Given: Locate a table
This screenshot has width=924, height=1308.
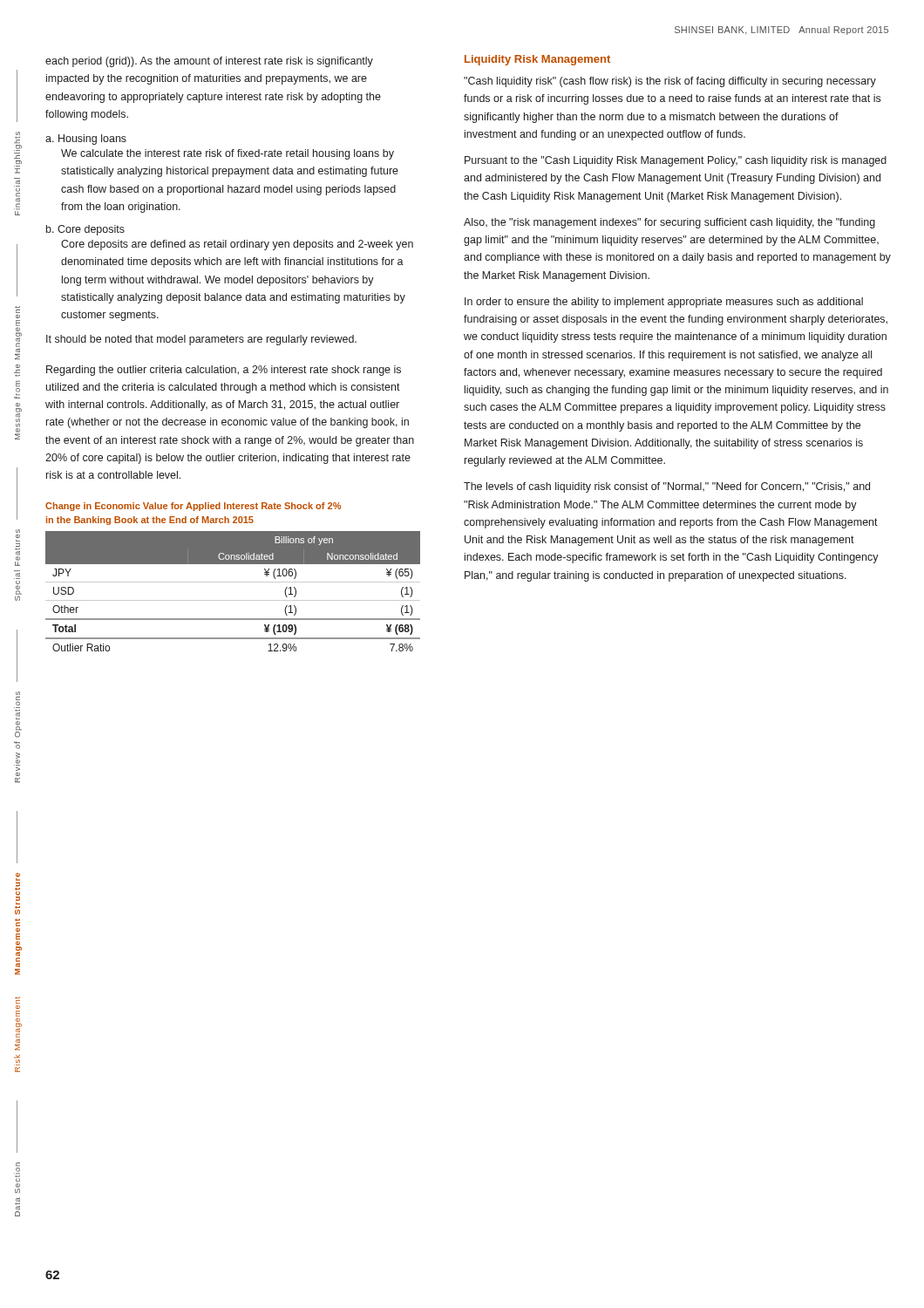Looking at the screenshot, I should pyautogui.click(x=233, y=594).
